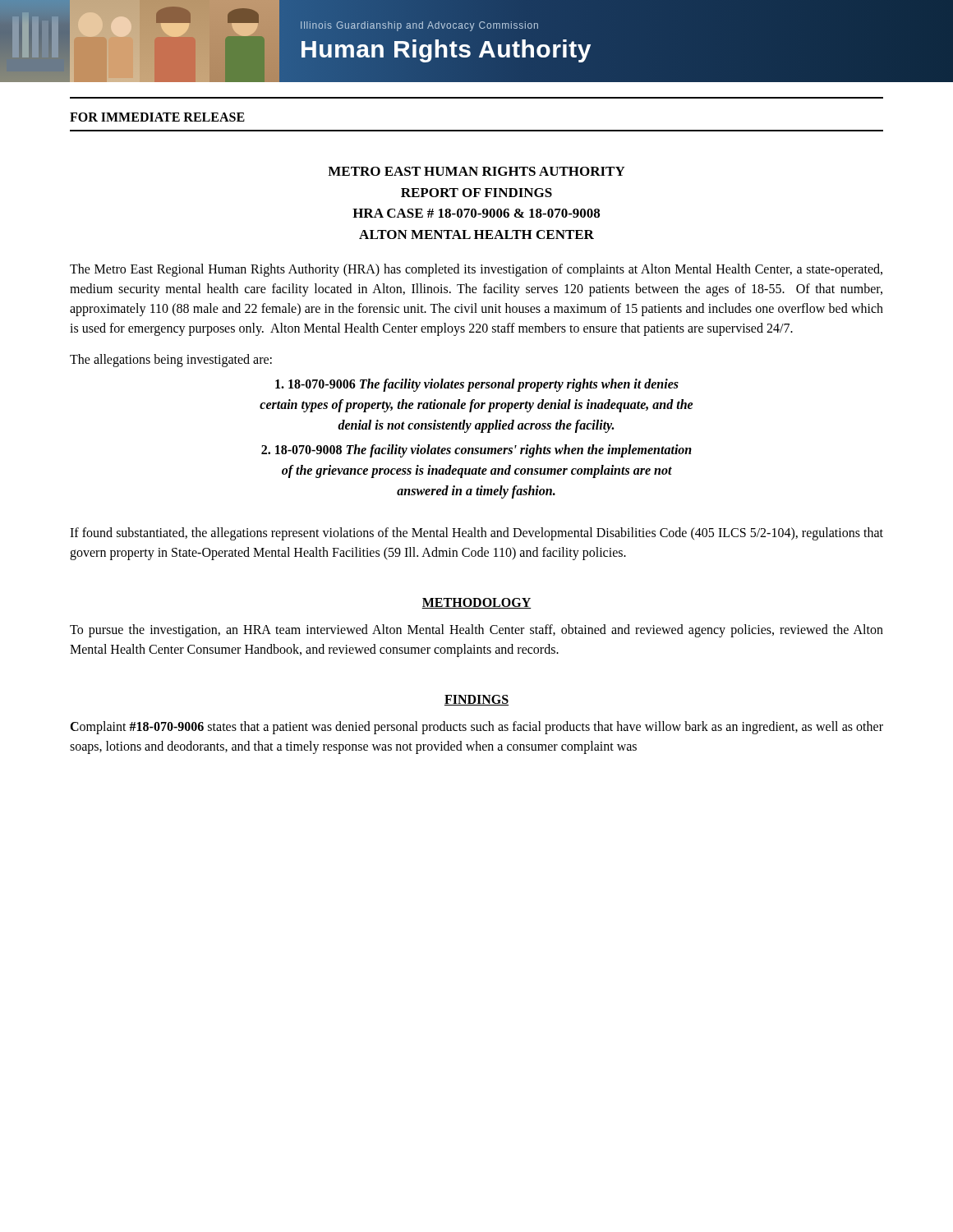Locate the illustration
953x1232 pixels.
(x=476, y=41)
